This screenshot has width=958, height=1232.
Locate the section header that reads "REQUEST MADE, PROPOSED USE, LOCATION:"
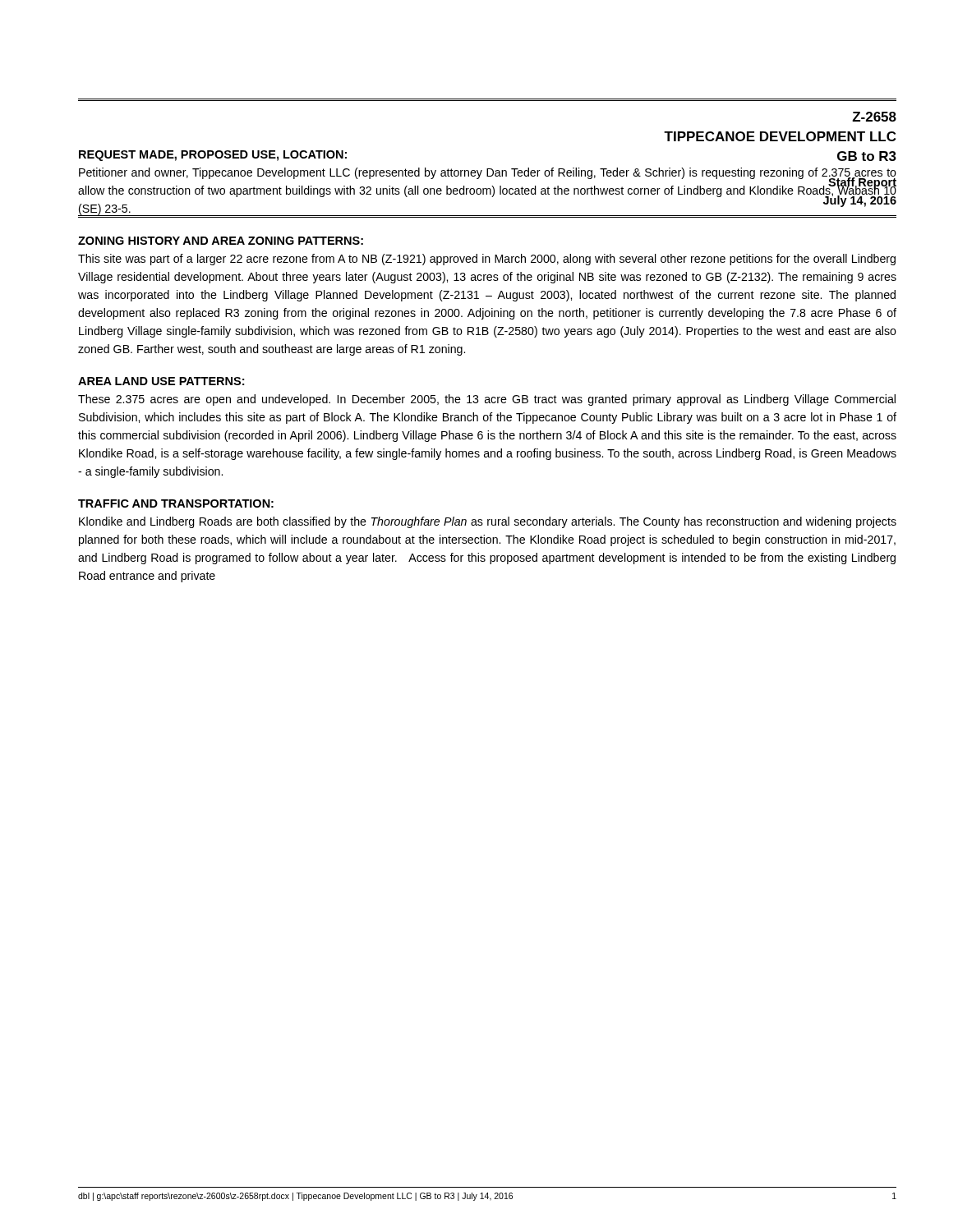tap(213, 154)
